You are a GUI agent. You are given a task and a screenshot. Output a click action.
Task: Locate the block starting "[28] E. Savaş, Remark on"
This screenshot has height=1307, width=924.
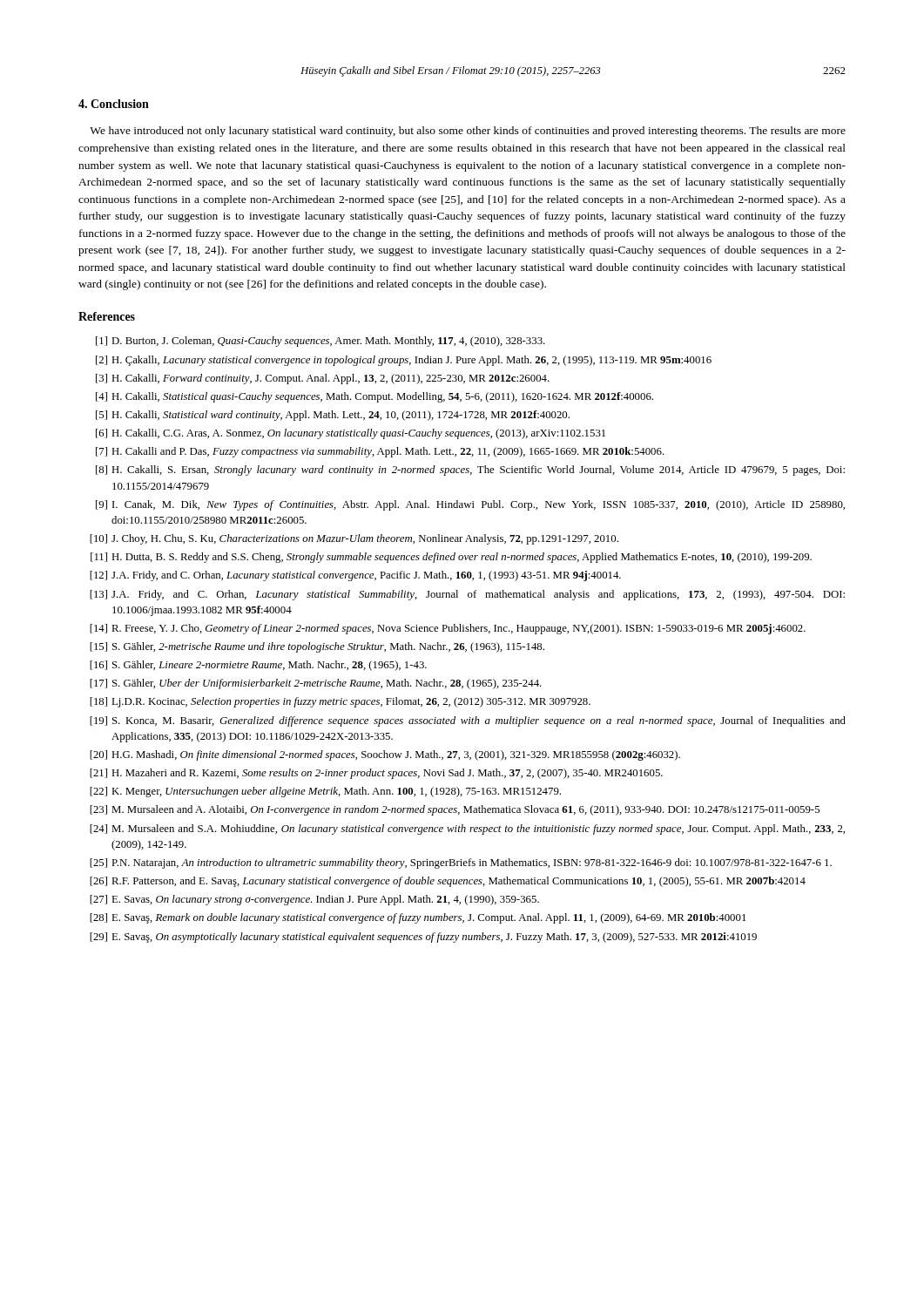[462, 918]
